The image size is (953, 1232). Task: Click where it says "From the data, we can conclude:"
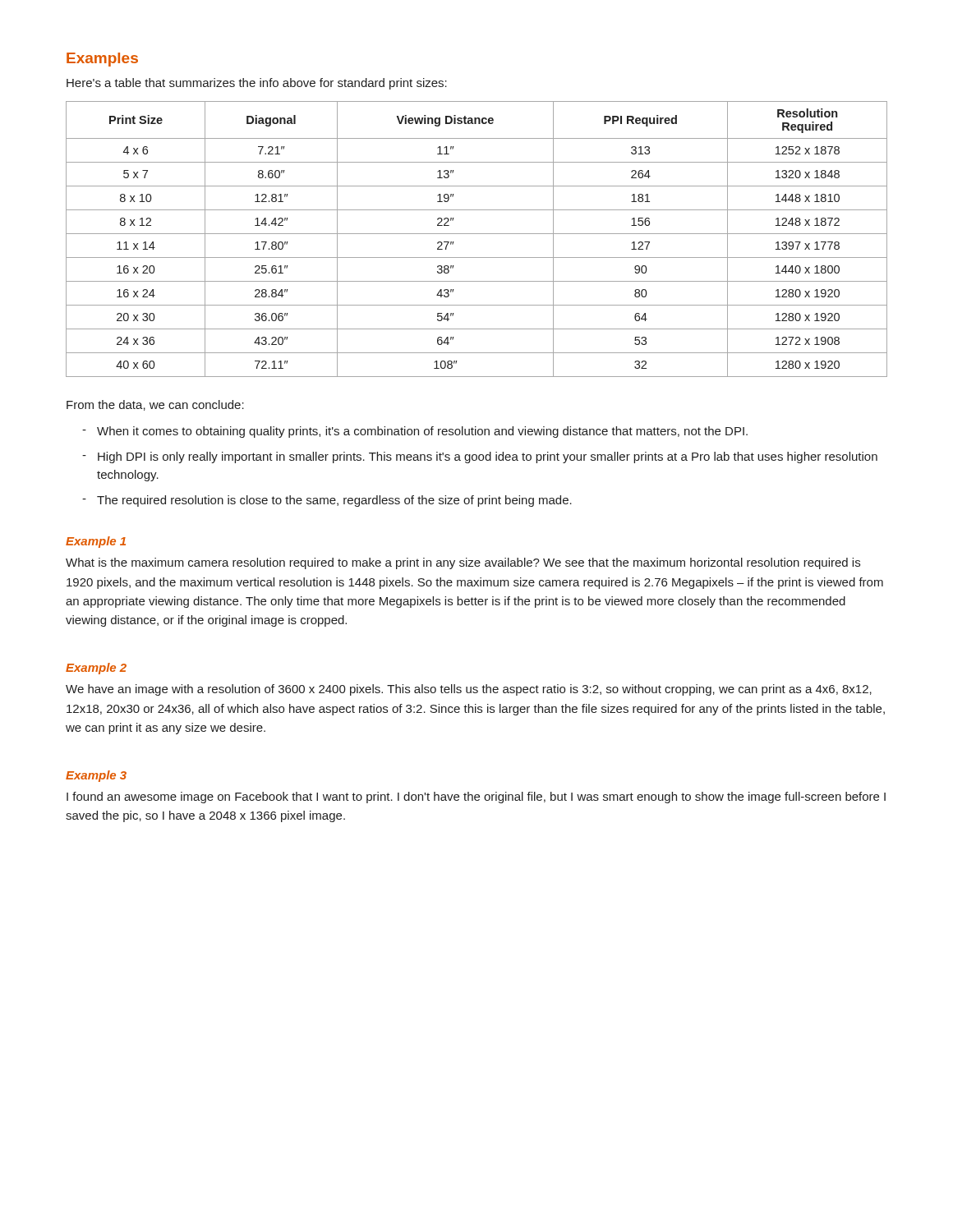(x=155, y=405)
